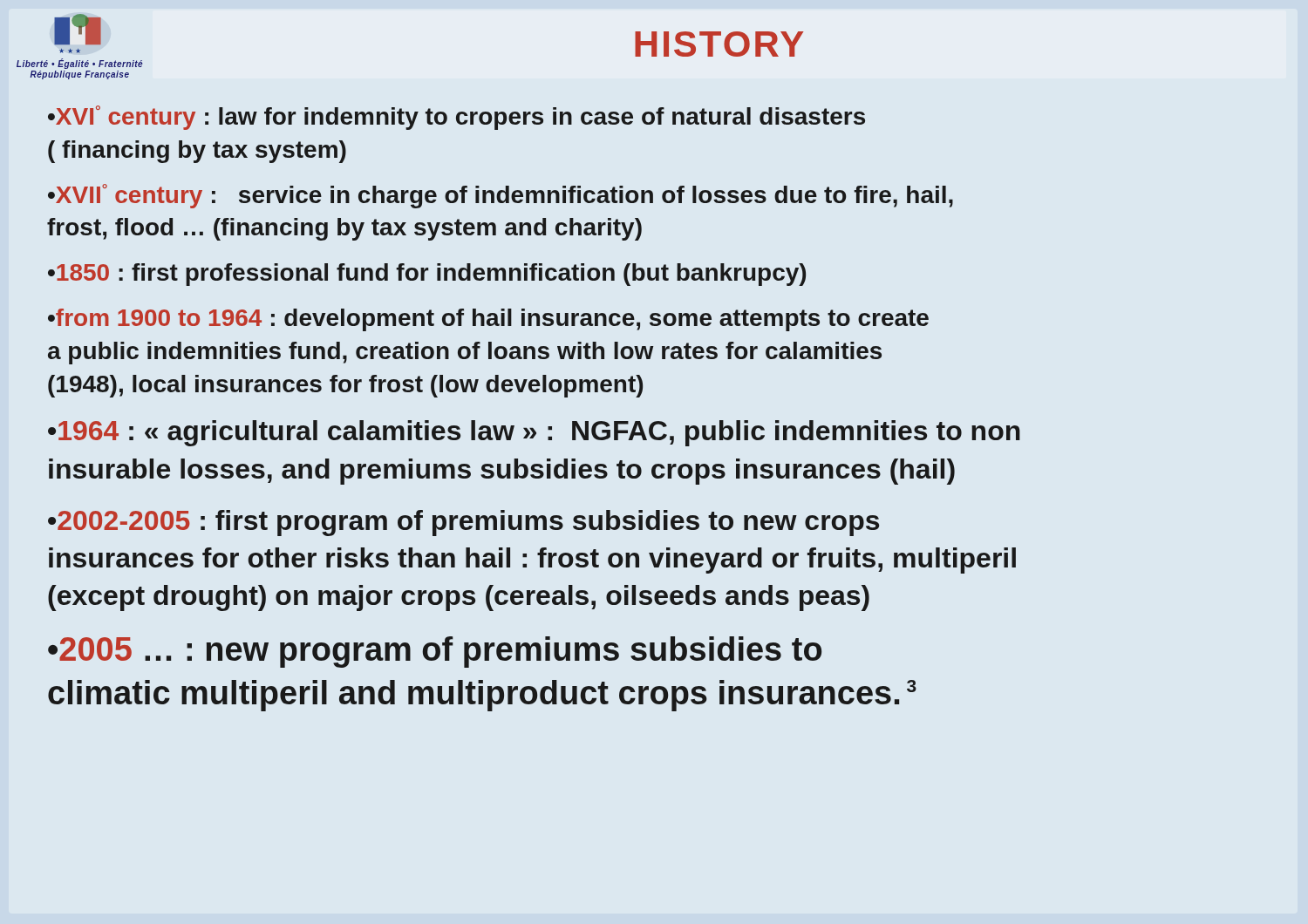Screen dimensions: 924x1308
Task: Find the block on this page that starts "•from 1900 to 1964 : development of"
Action: pos(488,351)
